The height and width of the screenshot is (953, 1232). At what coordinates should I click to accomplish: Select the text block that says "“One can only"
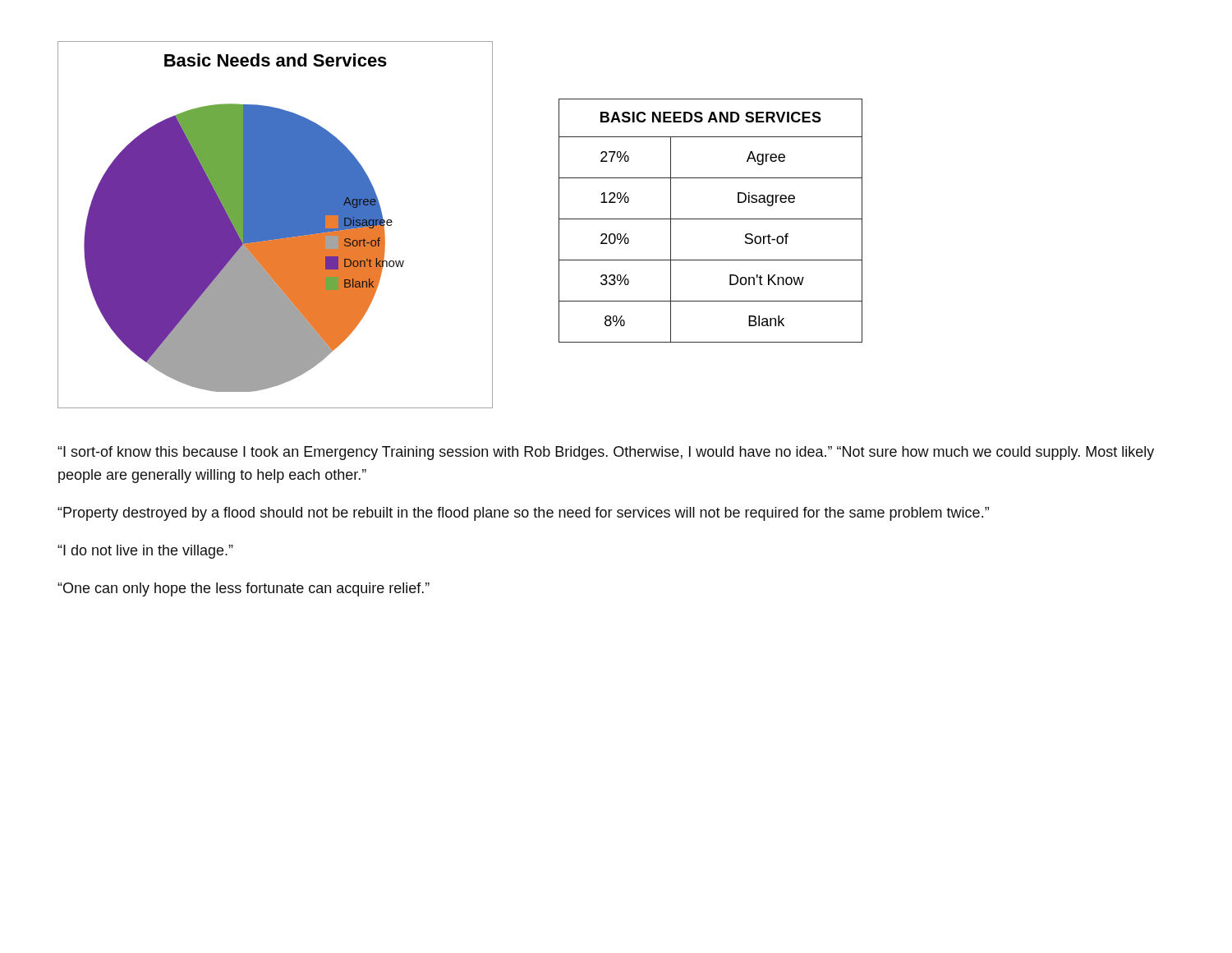[x=244, y=588]
